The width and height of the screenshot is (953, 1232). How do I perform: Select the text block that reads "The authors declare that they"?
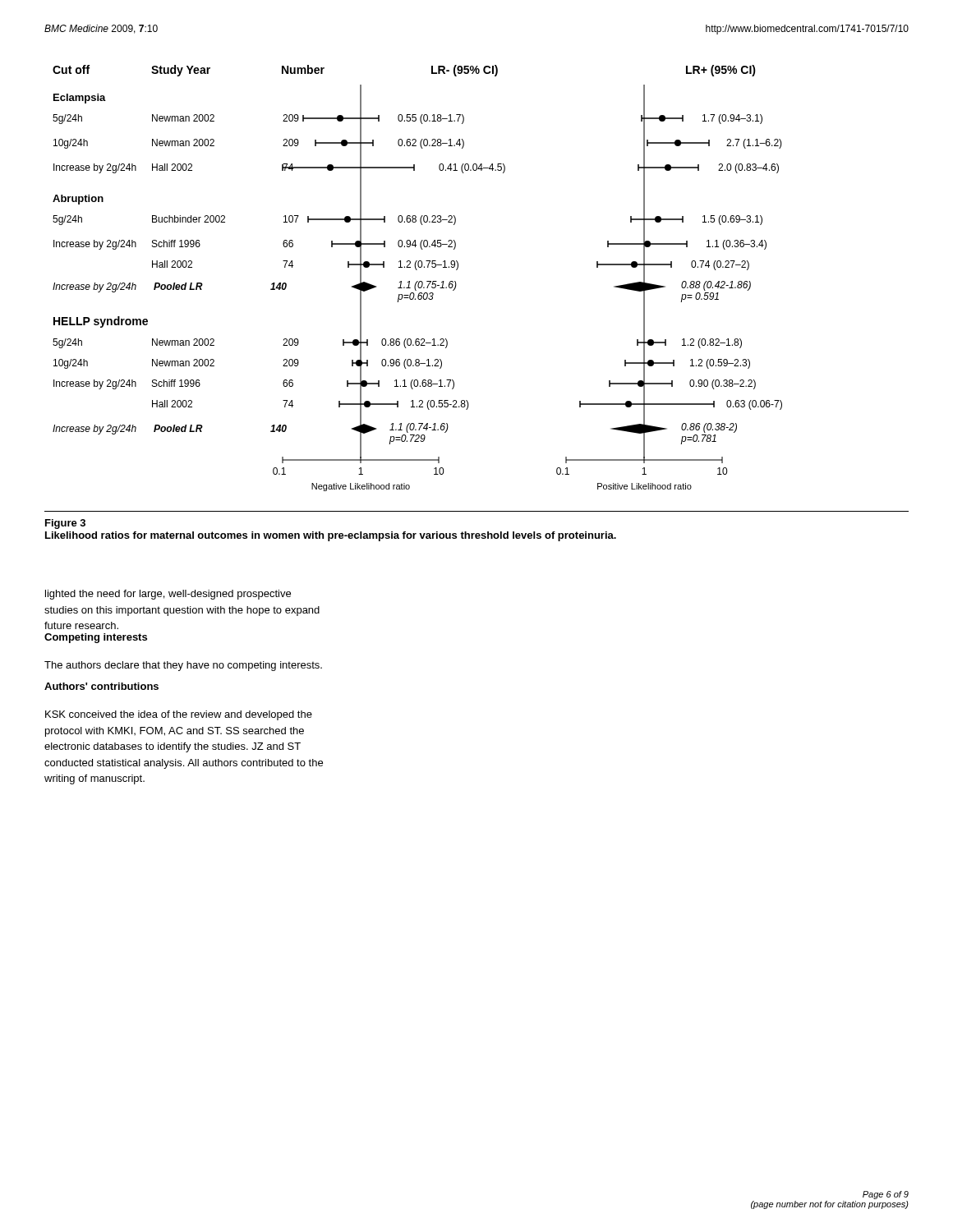184,665
